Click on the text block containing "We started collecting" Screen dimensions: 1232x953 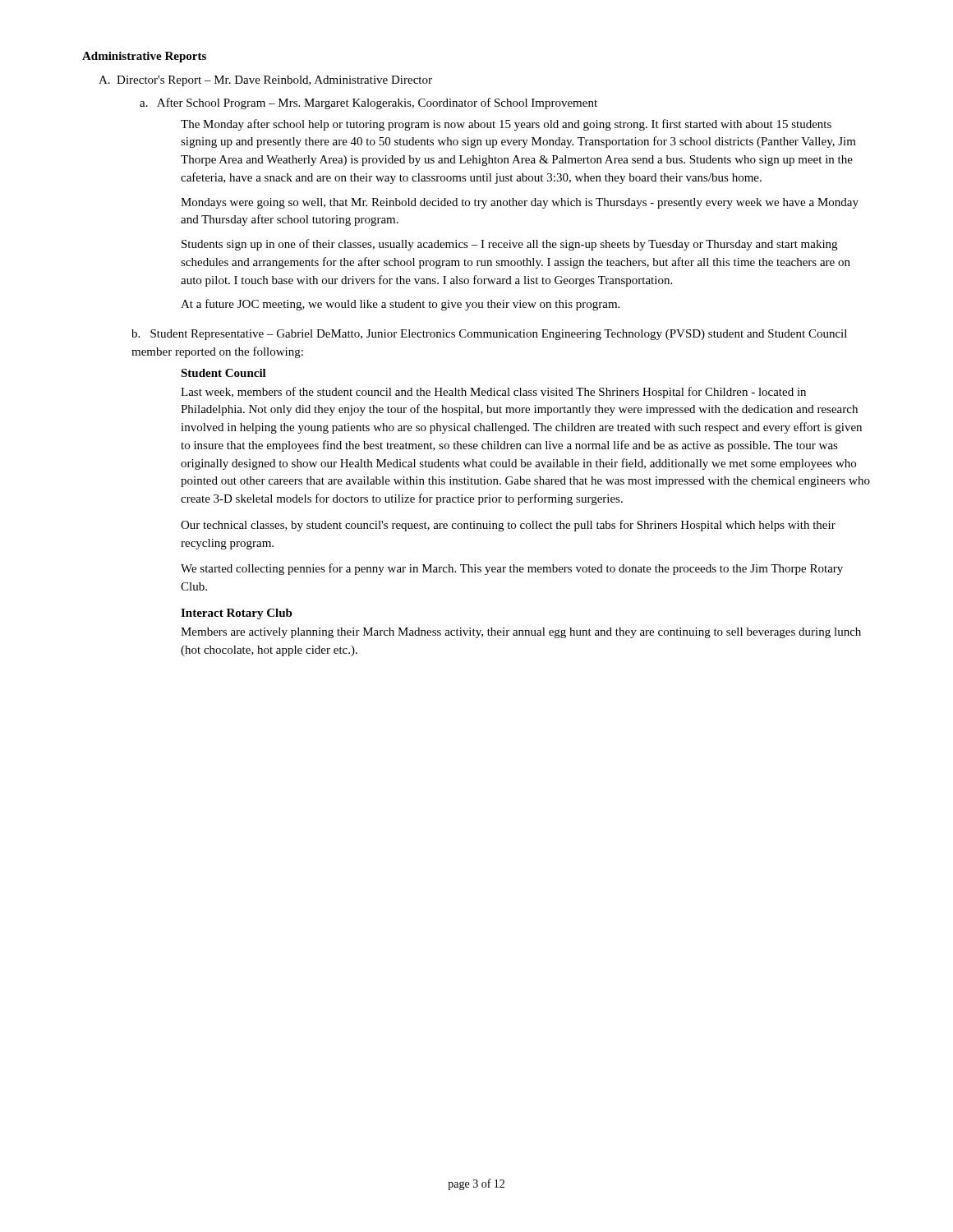(512, 578)
